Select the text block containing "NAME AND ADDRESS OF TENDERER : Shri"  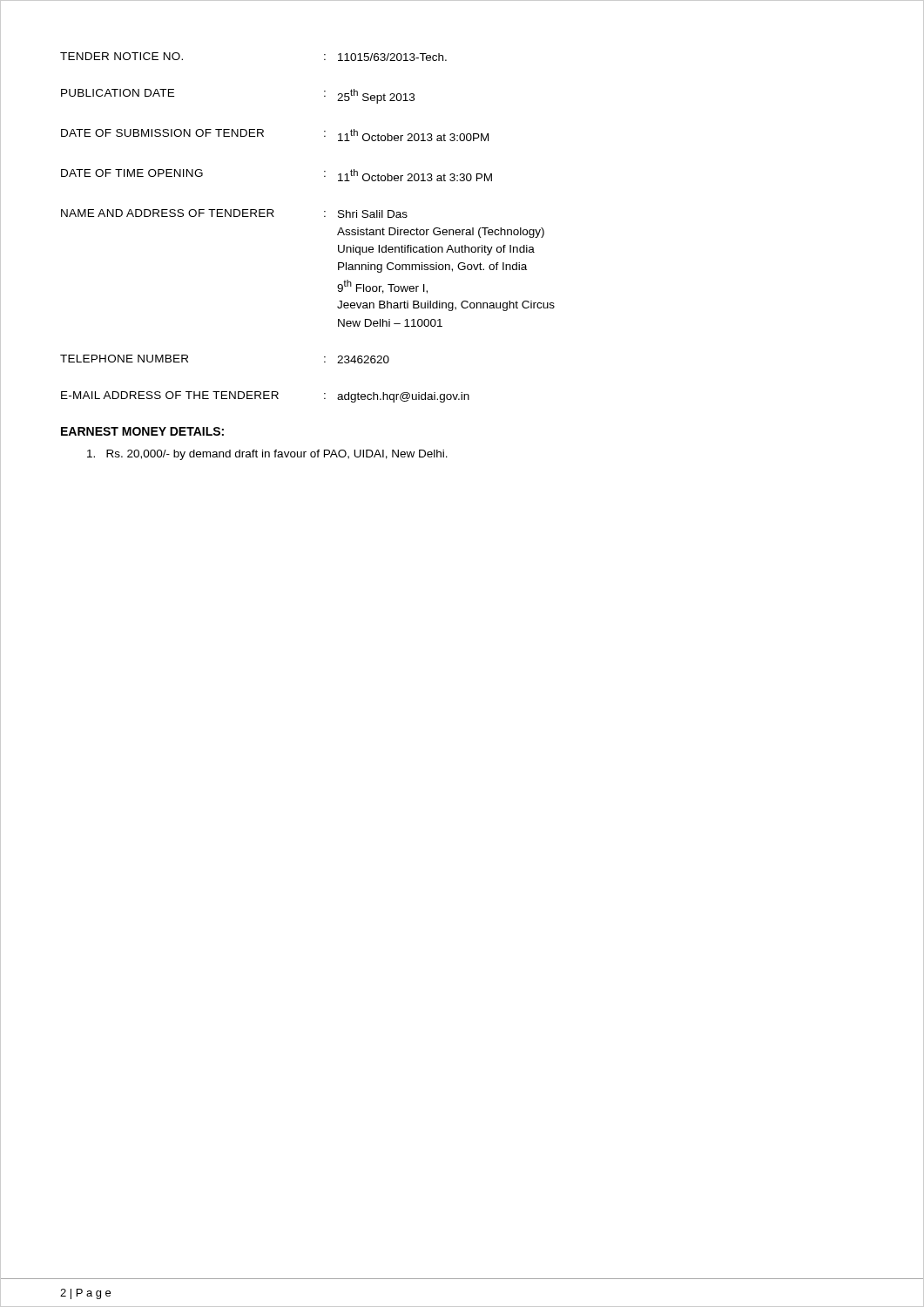(x=462, y=268)
